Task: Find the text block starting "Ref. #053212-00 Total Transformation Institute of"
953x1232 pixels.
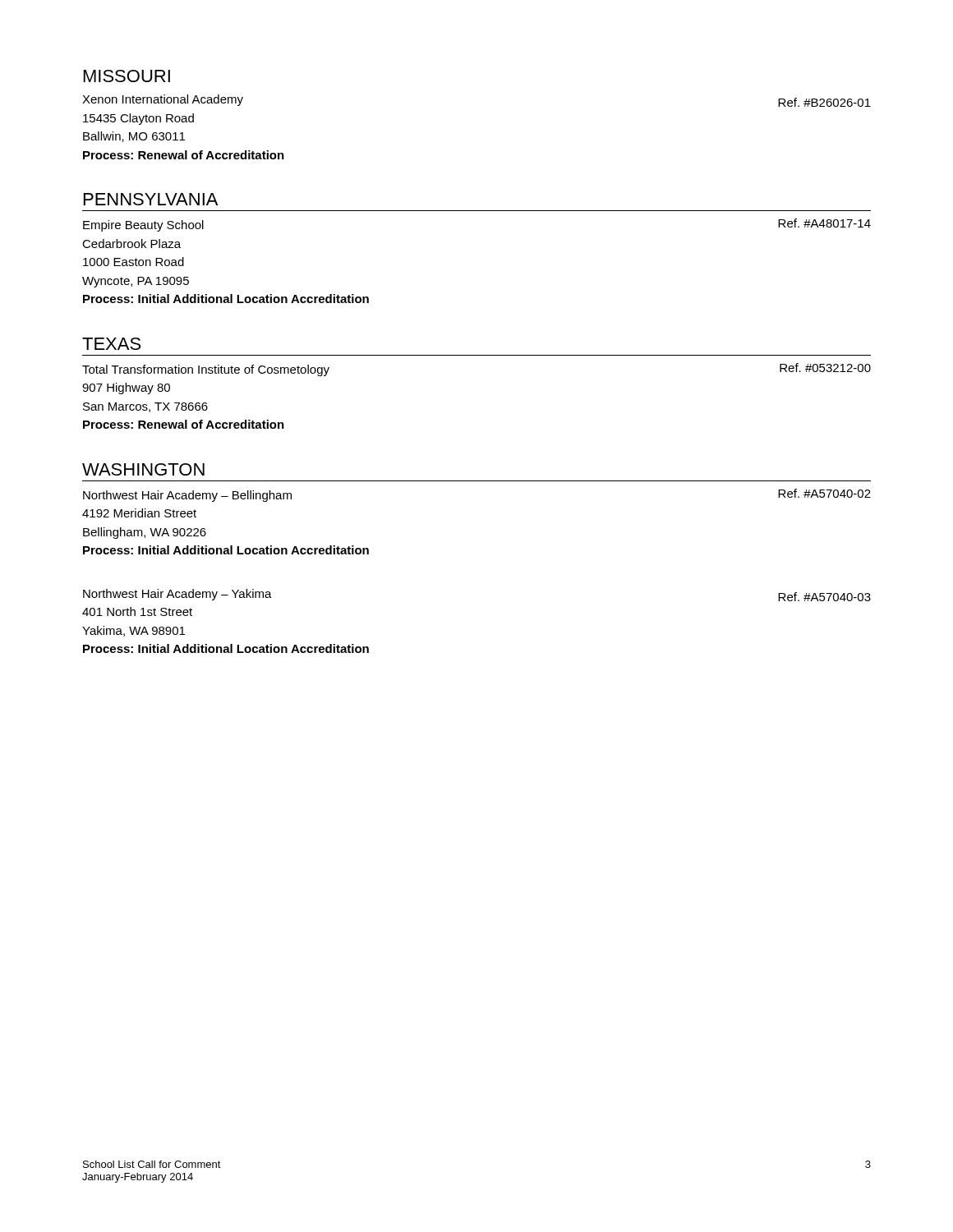Action: 203,368
